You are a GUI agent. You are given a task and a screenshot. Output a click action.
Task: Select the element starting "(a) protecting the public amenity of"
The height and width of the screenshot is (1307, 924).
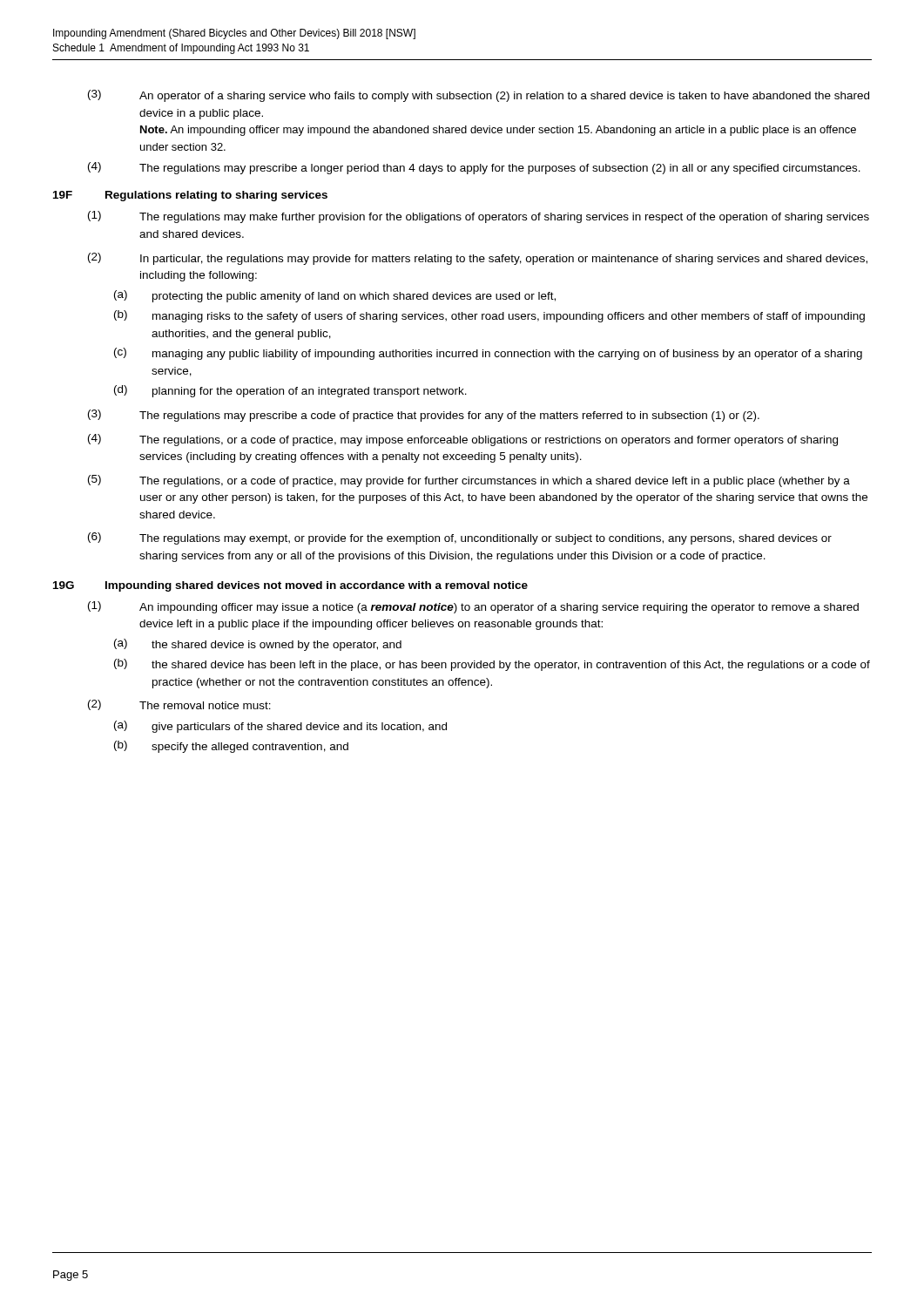[x=479, y=296]
